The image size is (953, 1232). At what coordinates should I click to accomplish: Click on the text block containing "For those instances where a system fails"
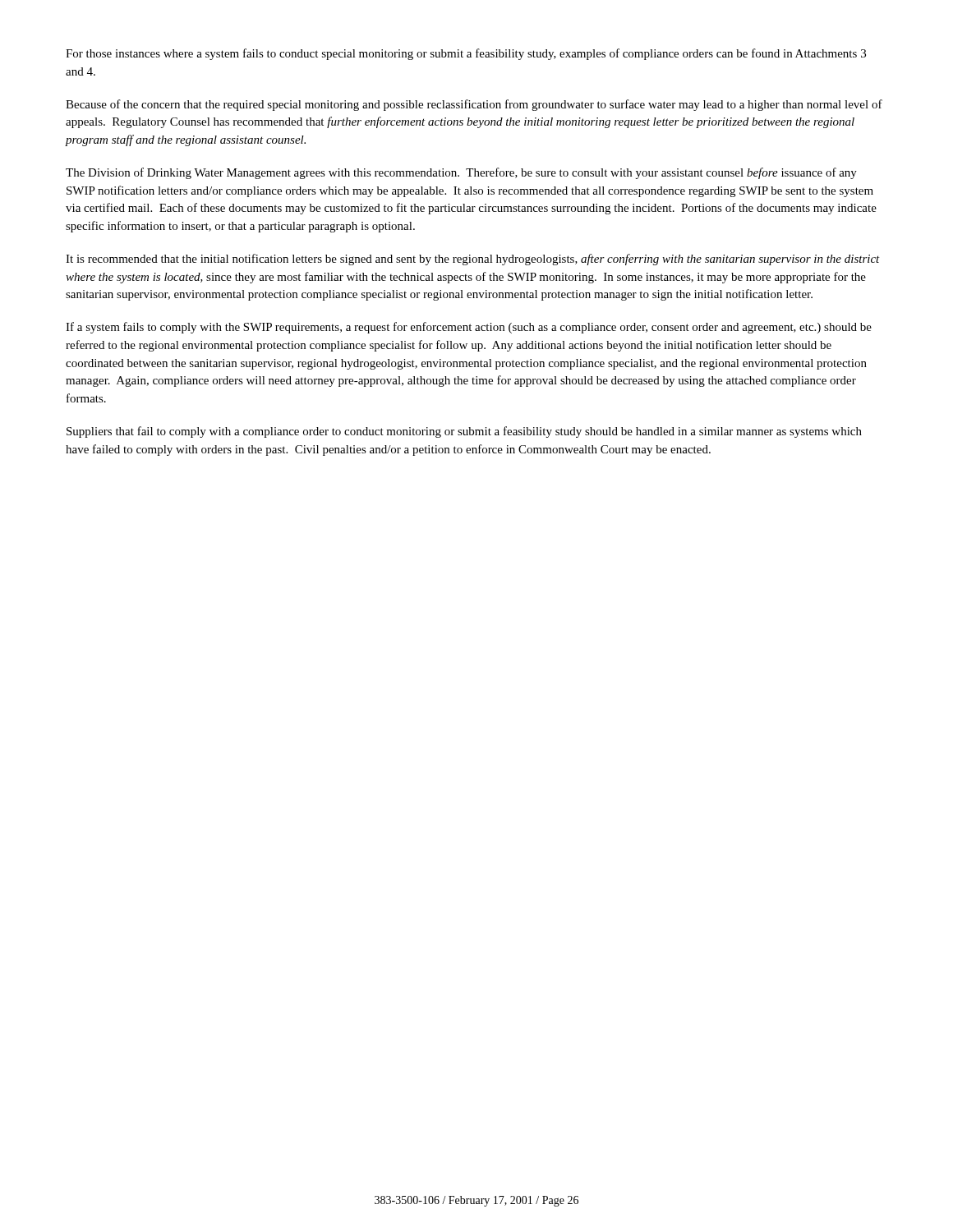click(x=466, y=62)
